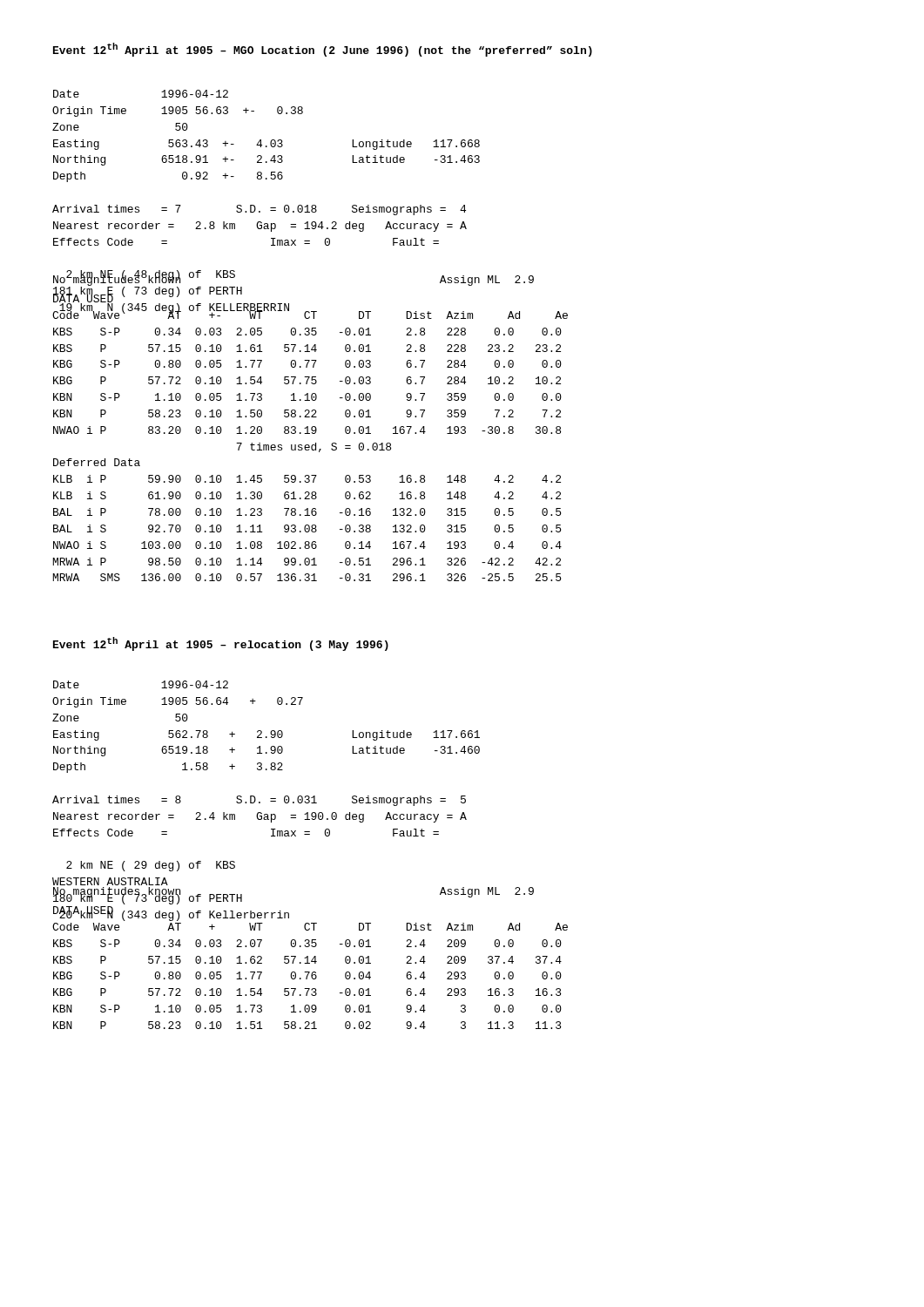The image size is (924, 1307).
Task: Navigate to the block starting "Date 1996-04-12 Origin Time 1905 56.64 + 0.27"
Action: pyautogui.click(x=266, y=801)
